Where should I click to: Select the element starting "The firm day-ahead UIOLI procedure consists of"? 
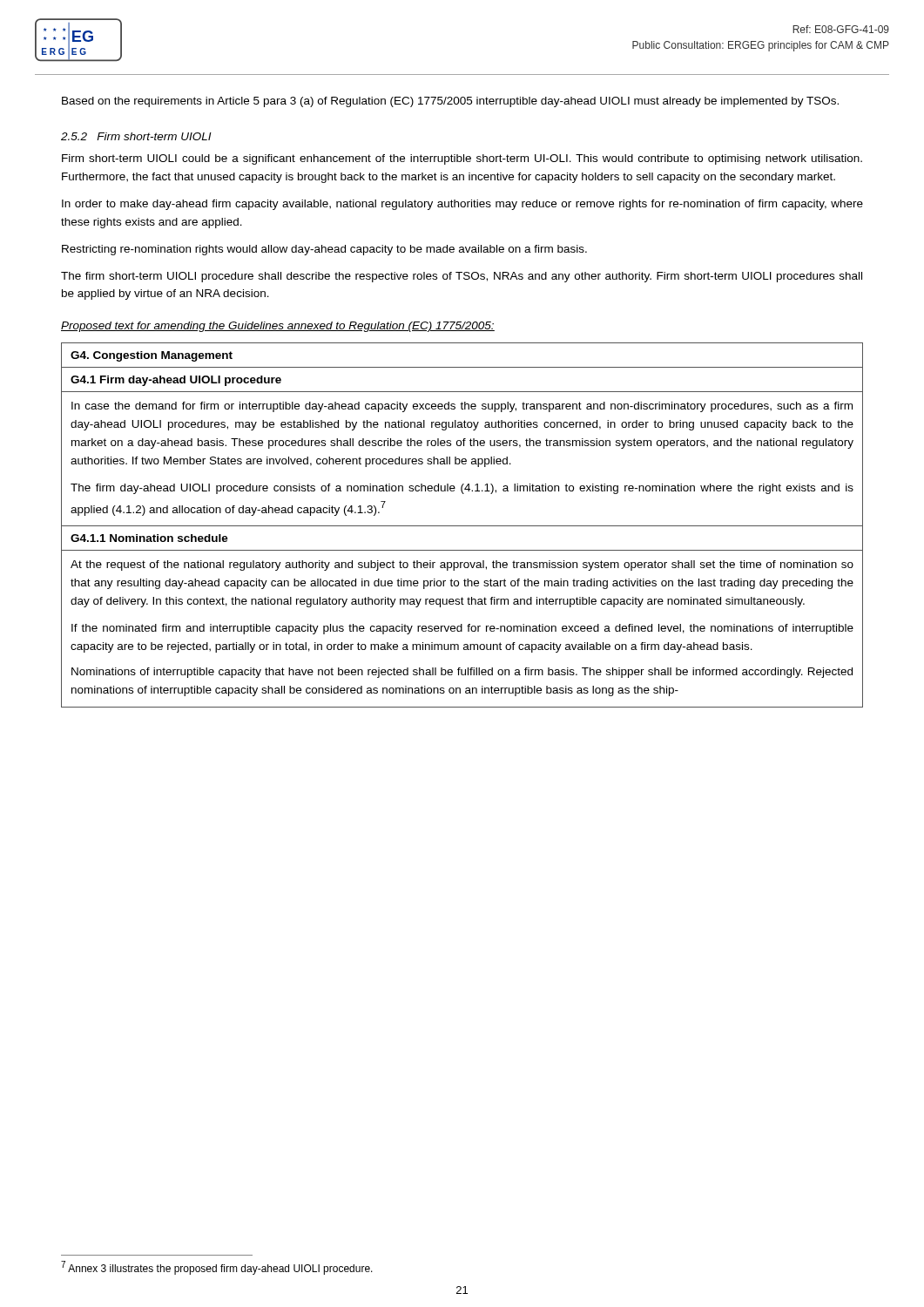[462, 498]
